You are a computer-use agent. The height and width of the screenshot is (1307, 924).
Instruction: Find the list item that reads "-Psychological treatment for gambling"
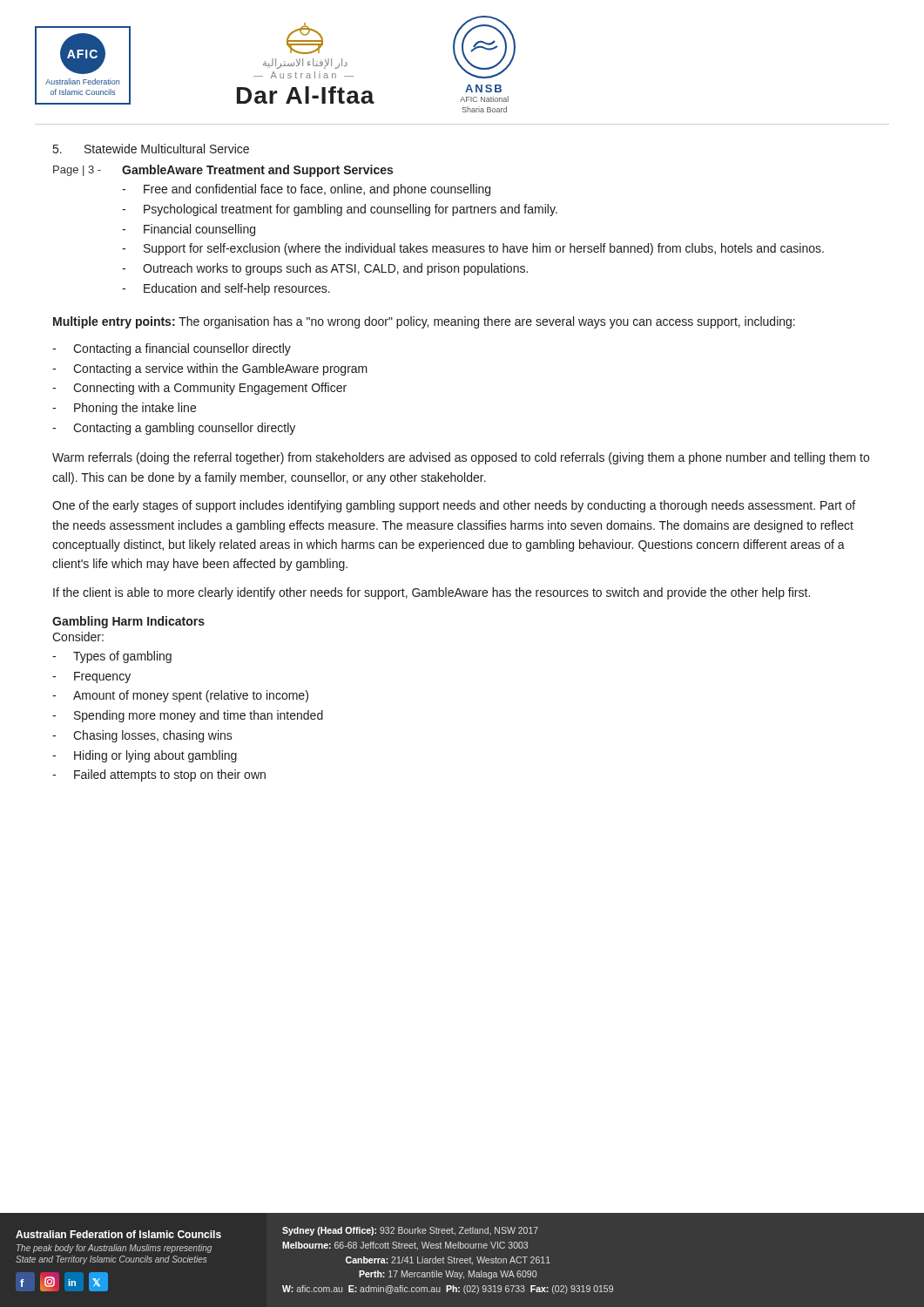340,210
